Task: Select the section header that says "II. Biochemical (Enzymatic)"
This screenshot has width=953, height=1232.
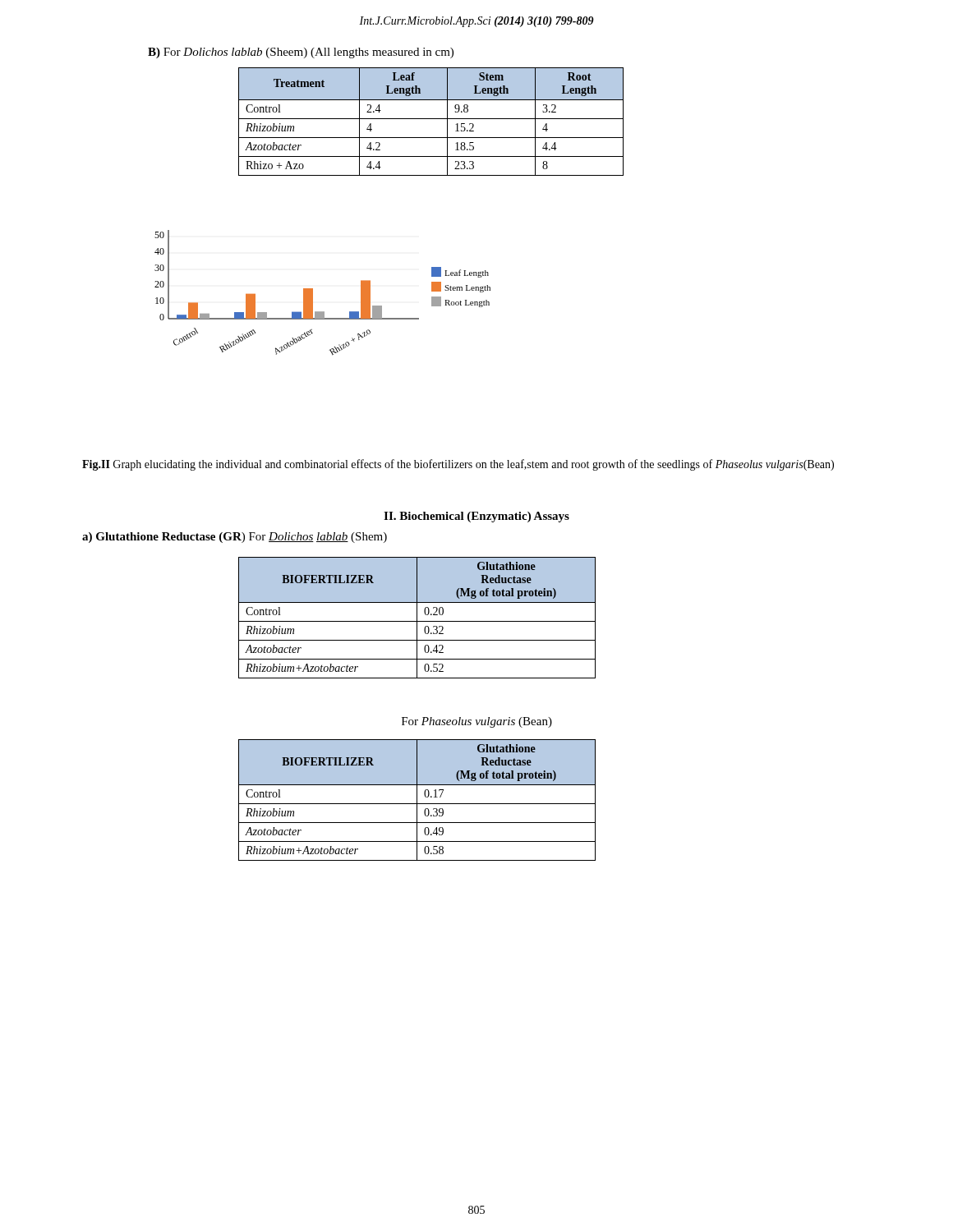Action: pos(476,516)
